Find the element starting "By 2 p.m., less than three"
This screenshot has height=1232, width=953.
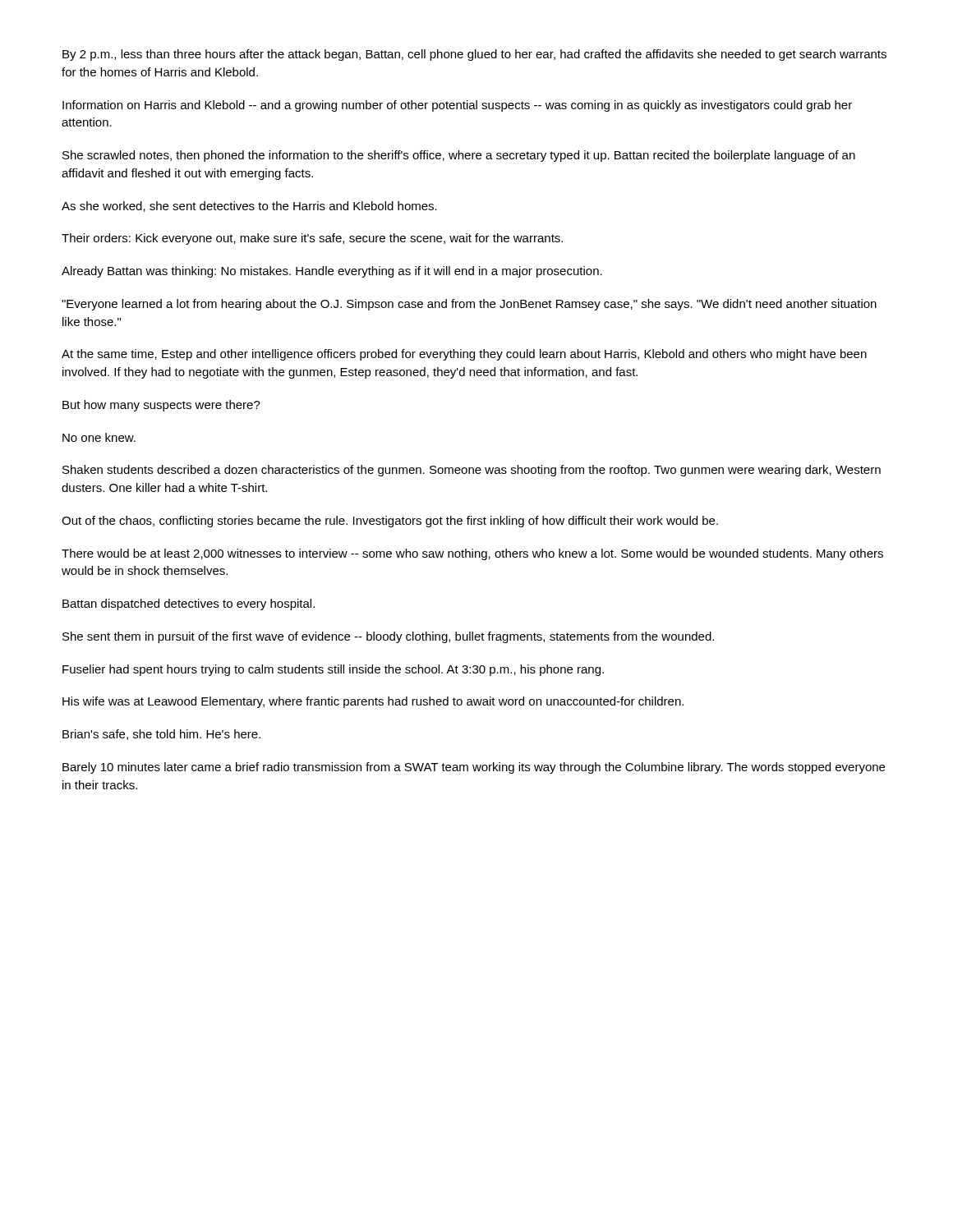[x=474, y=63]
